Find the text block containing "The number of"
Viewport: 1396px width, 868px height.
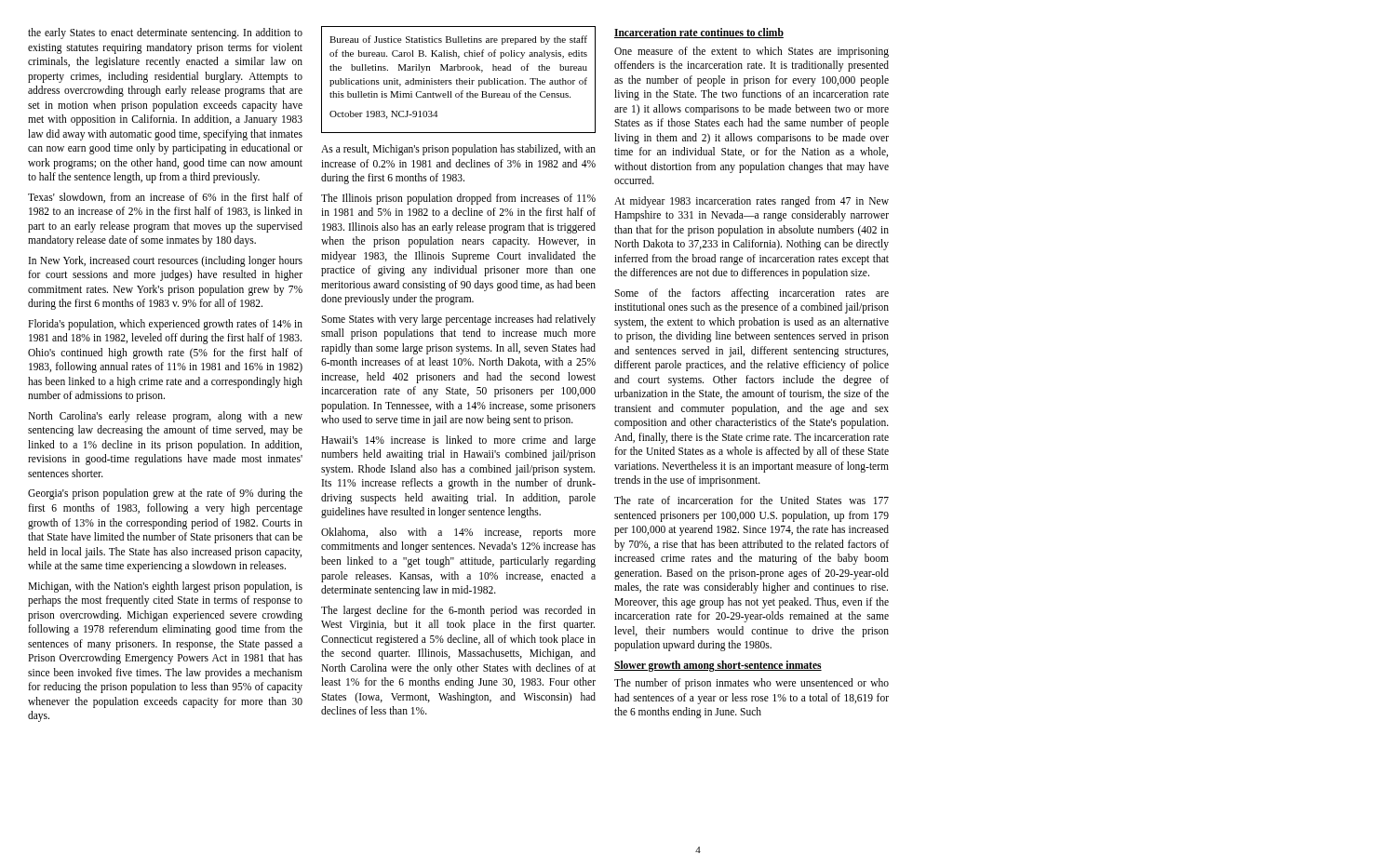pyautogui.click(x=752, y=698)
